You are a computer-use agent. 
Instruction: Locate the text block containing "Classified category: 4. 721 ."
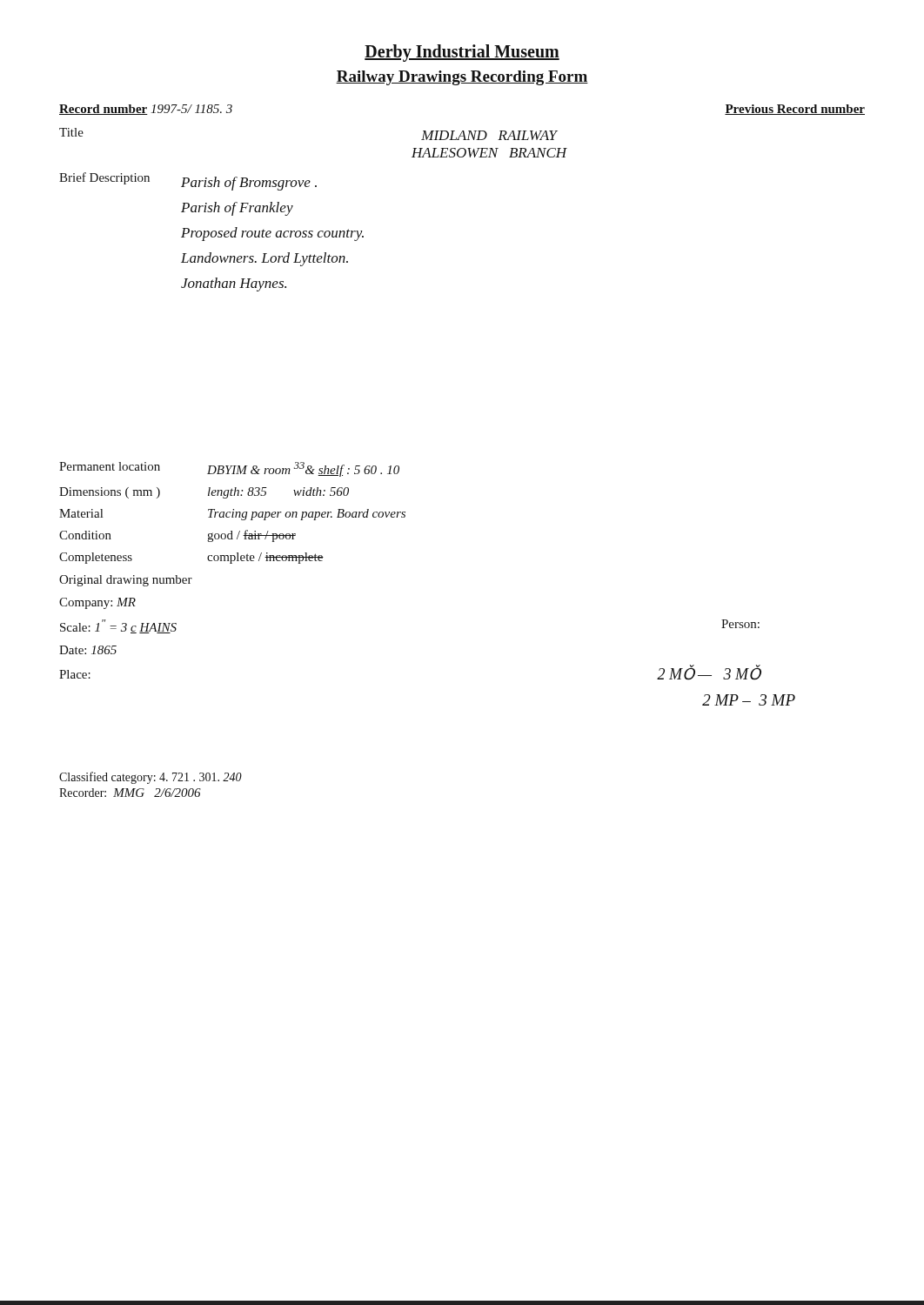click(150, 786)
